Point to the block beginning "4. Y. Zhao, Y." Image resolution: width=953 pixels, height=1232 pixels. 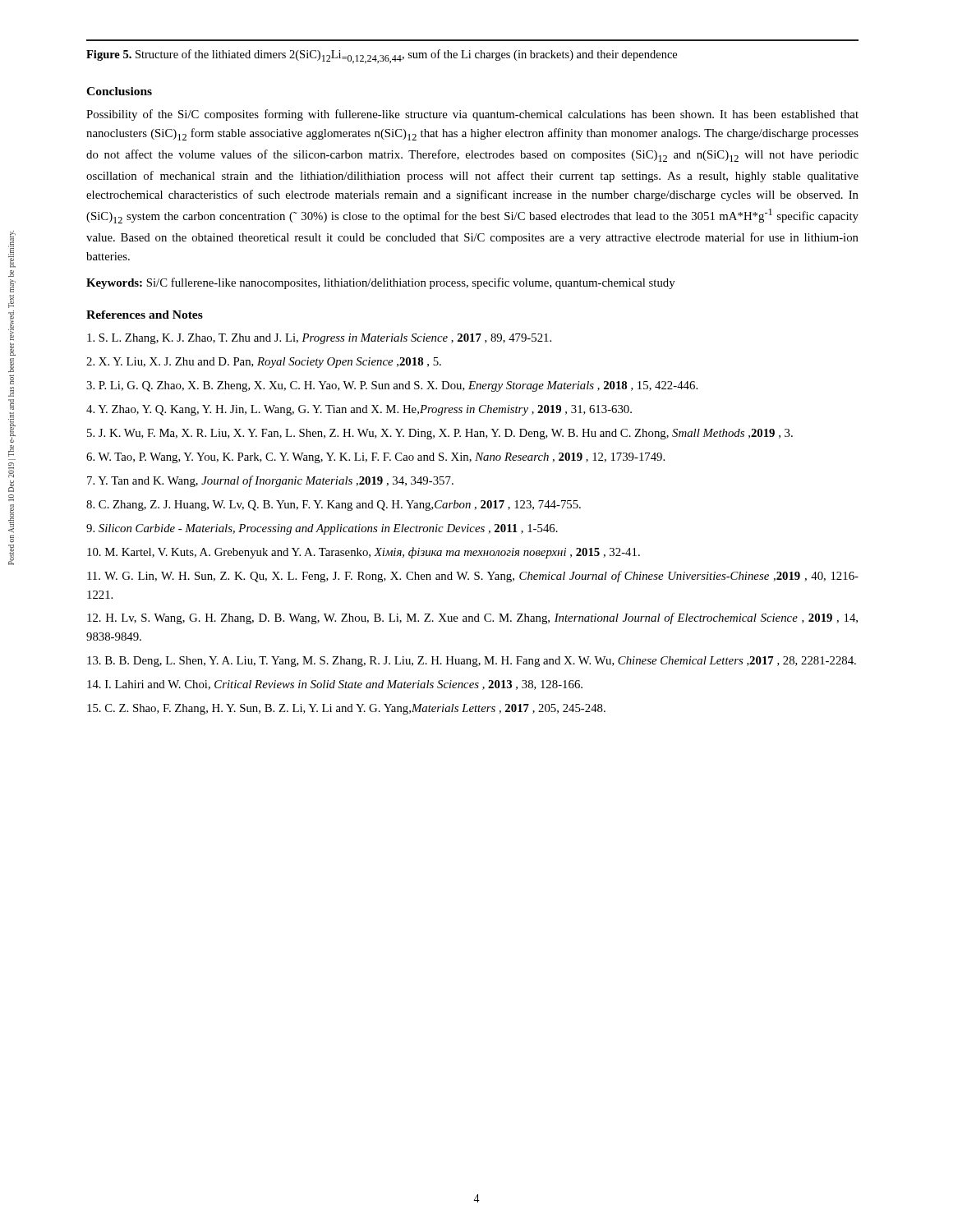click(359, 409)
